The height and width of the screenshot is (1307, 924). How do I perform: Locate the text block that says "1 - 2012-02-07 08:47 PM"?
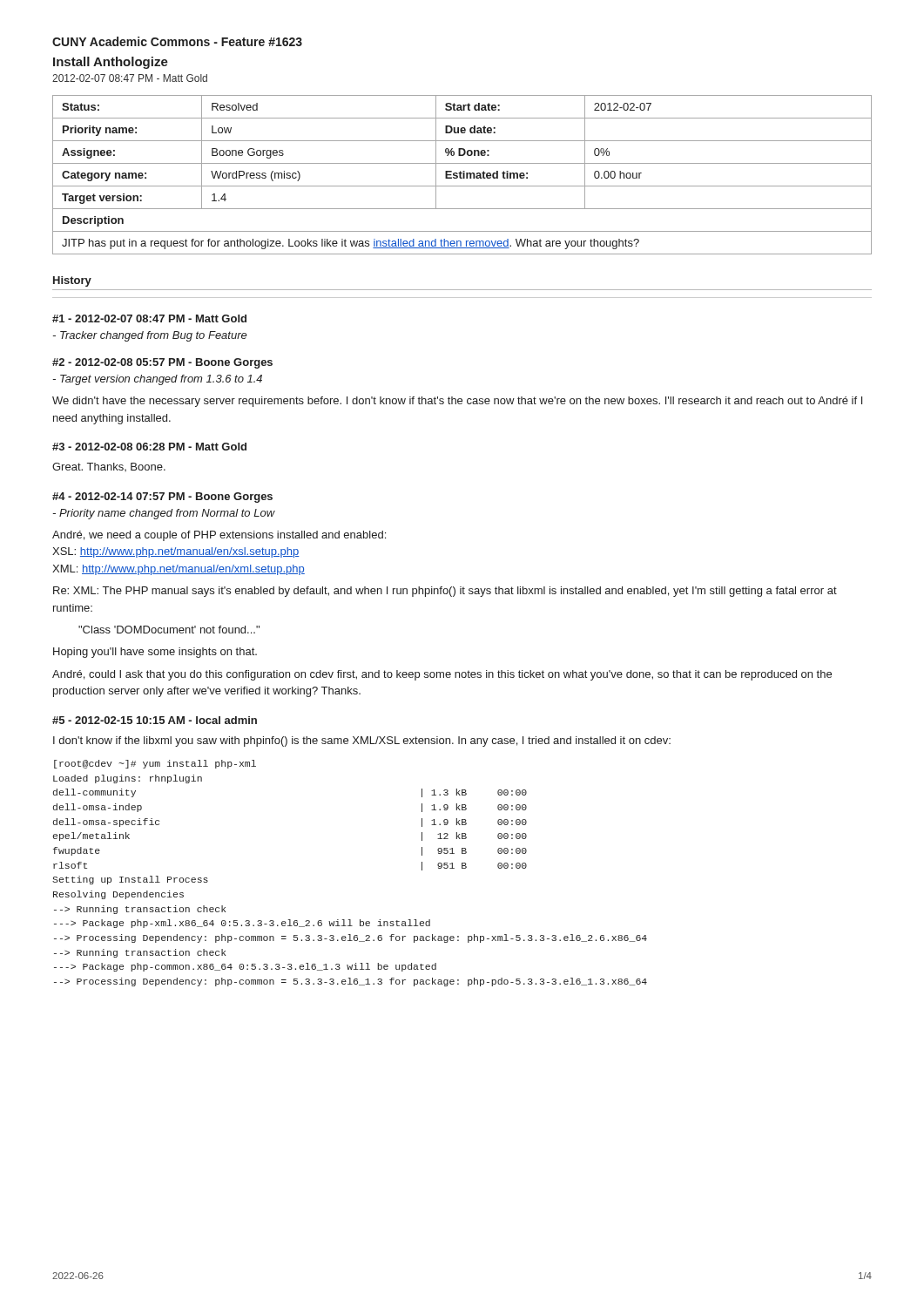point(150,319)
